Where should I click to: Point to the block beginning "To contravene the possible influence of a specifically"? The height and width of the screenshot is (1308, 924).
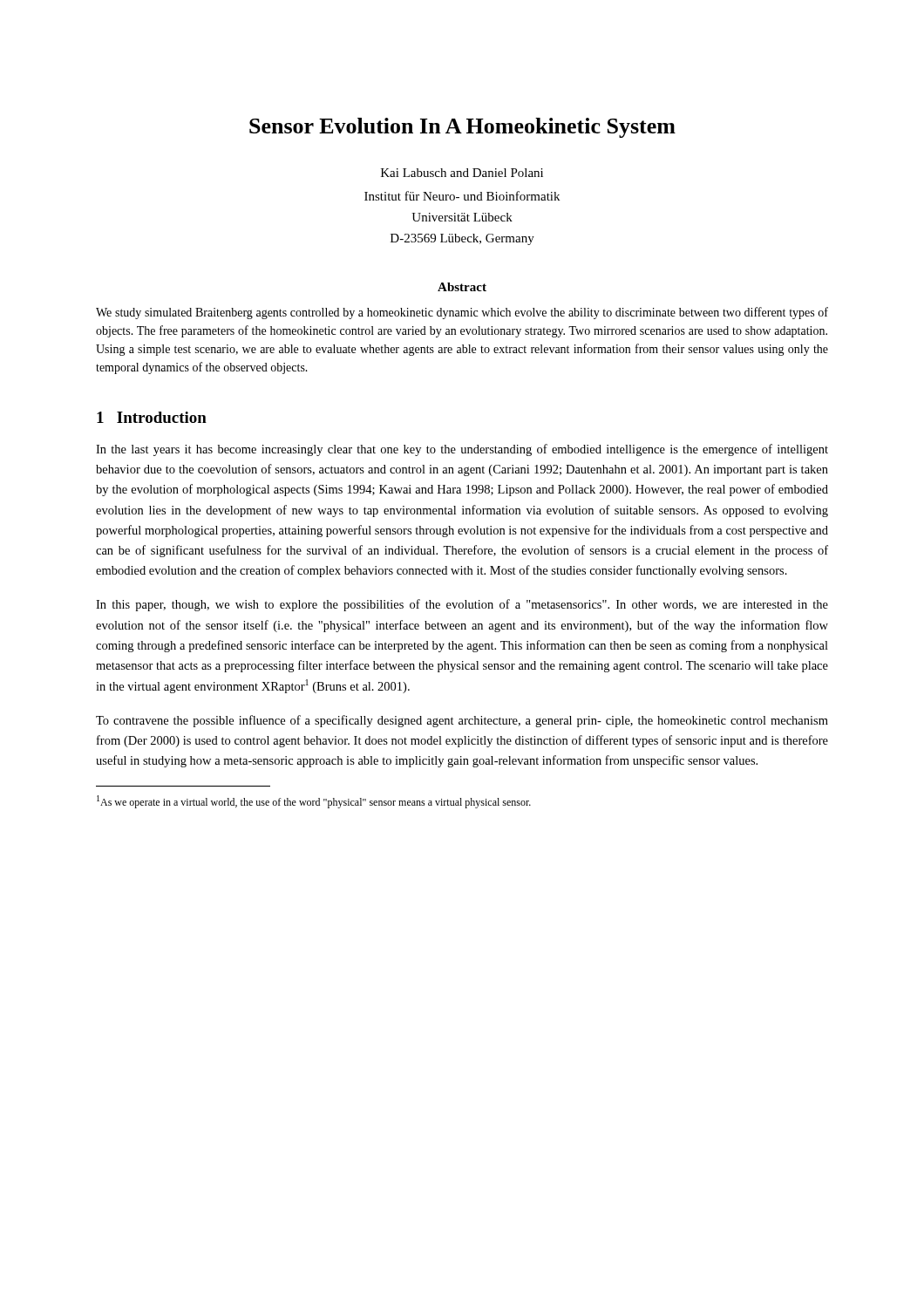[462, 741]
